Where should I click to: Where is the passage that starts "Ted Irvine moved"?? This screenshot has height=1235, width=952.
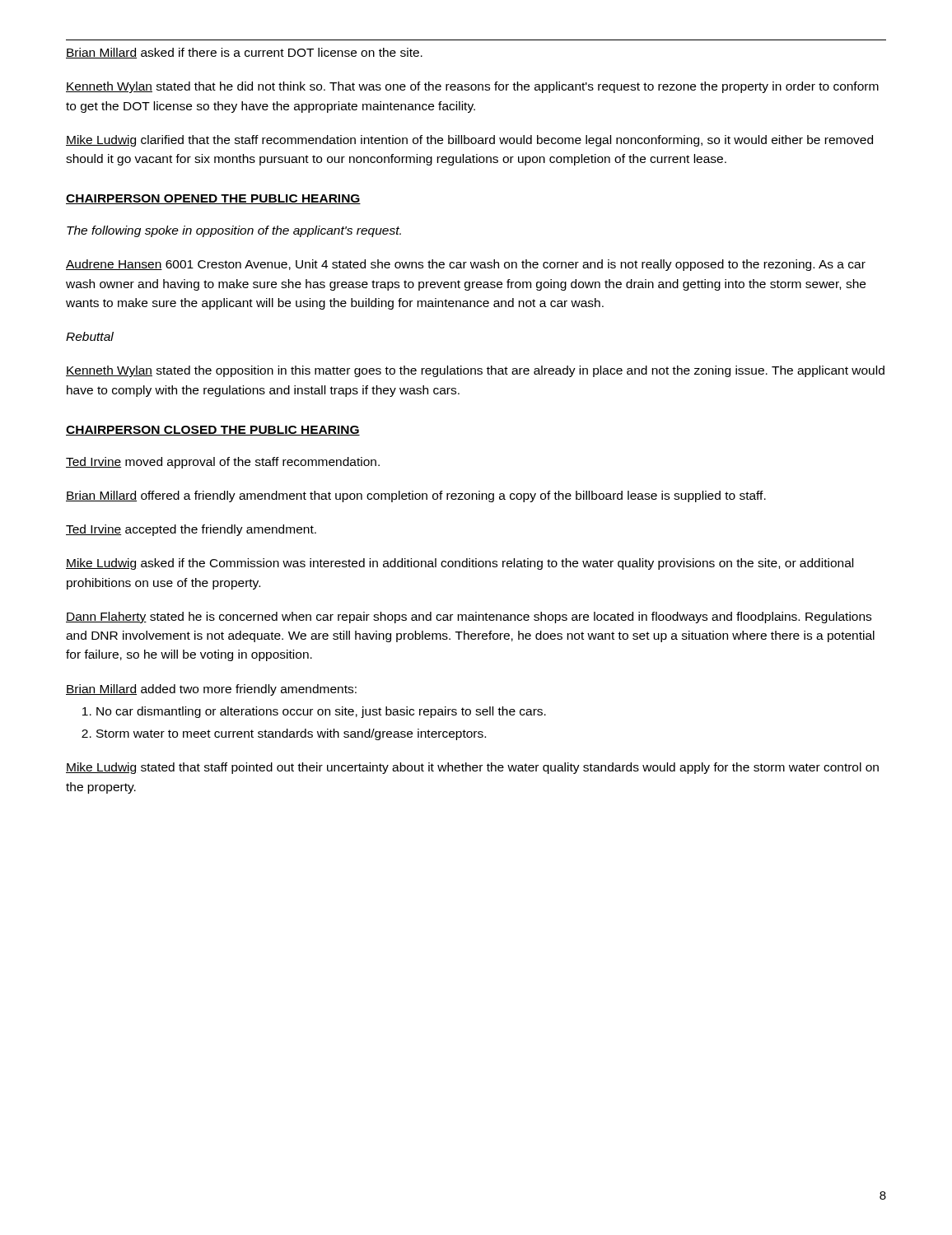tap(223, 461)
